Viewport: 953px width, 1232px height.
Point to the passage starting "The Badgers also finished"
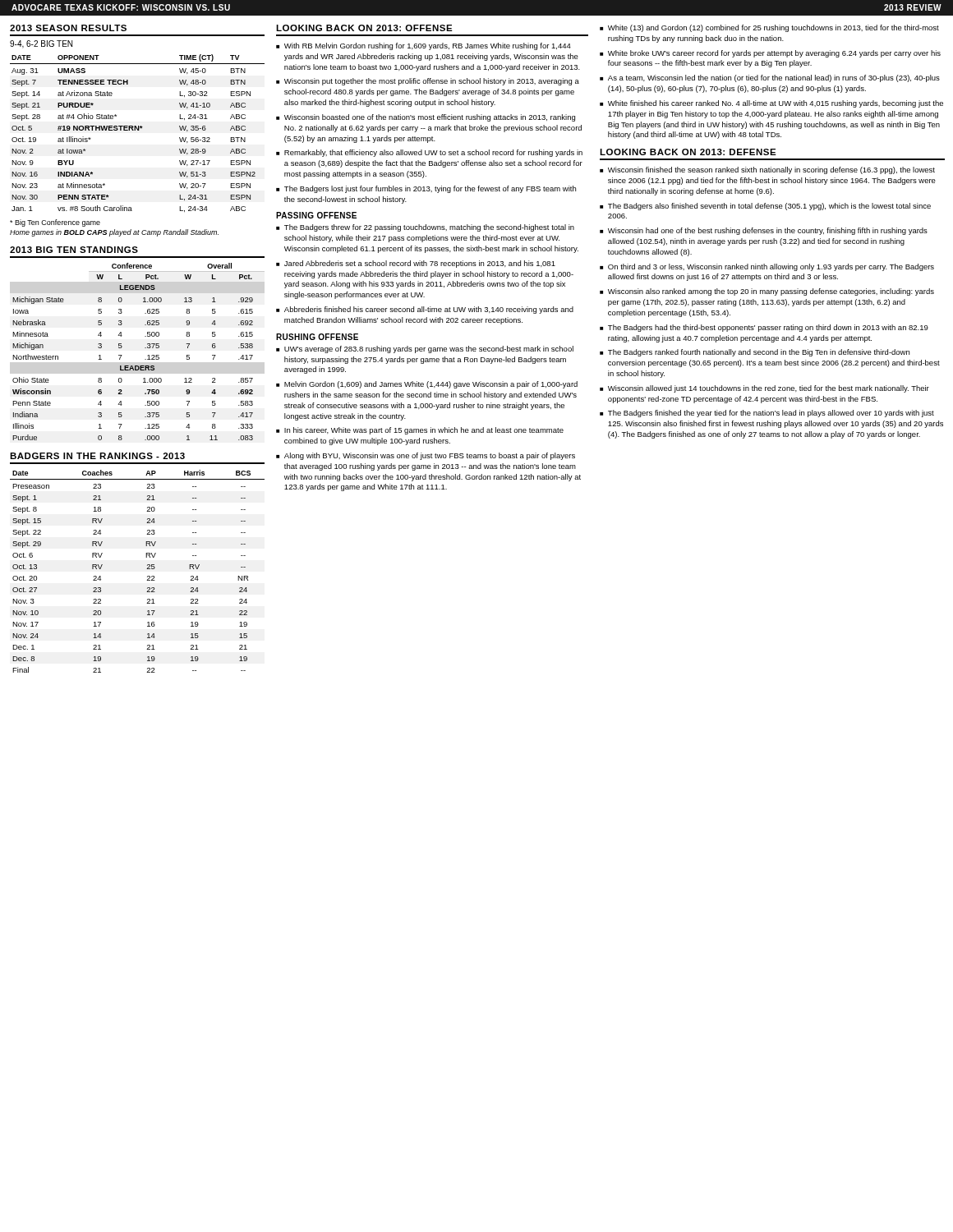coord(769,211)
